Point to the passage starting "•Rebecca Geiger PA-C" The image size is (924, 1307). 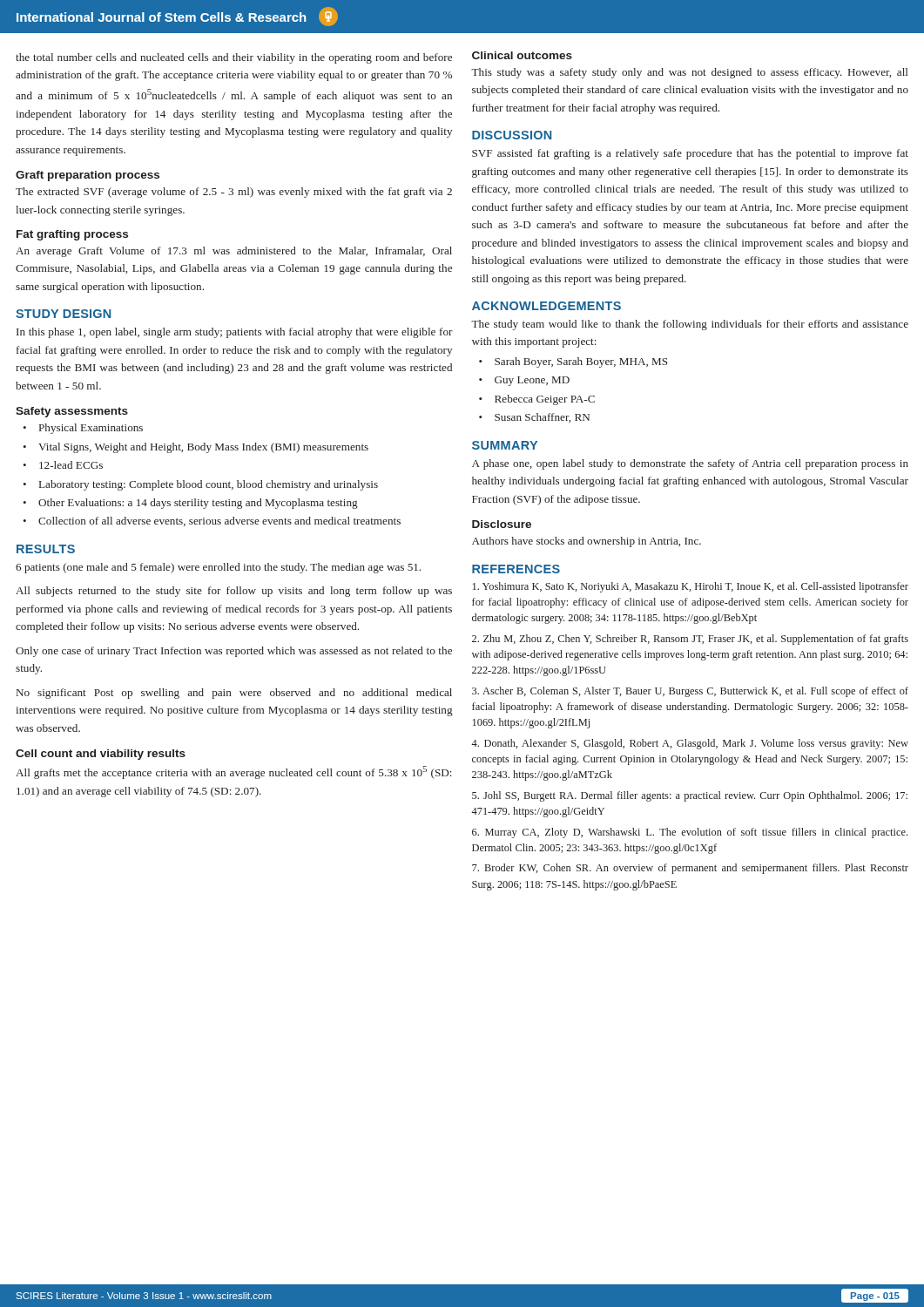coord(537,399)
